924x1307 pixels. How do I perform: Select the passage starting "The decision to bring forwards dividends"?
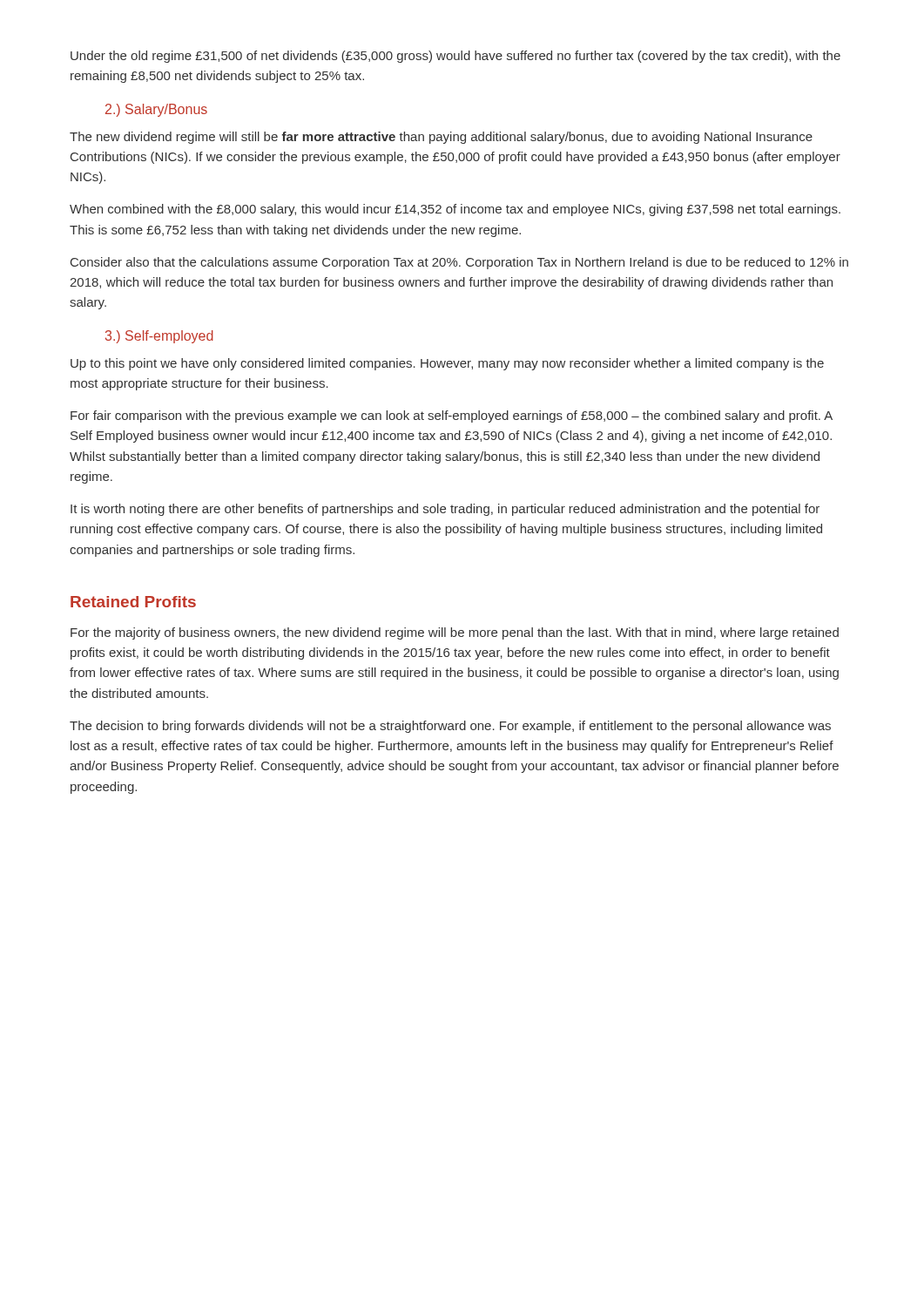click(x=454, y=756)
